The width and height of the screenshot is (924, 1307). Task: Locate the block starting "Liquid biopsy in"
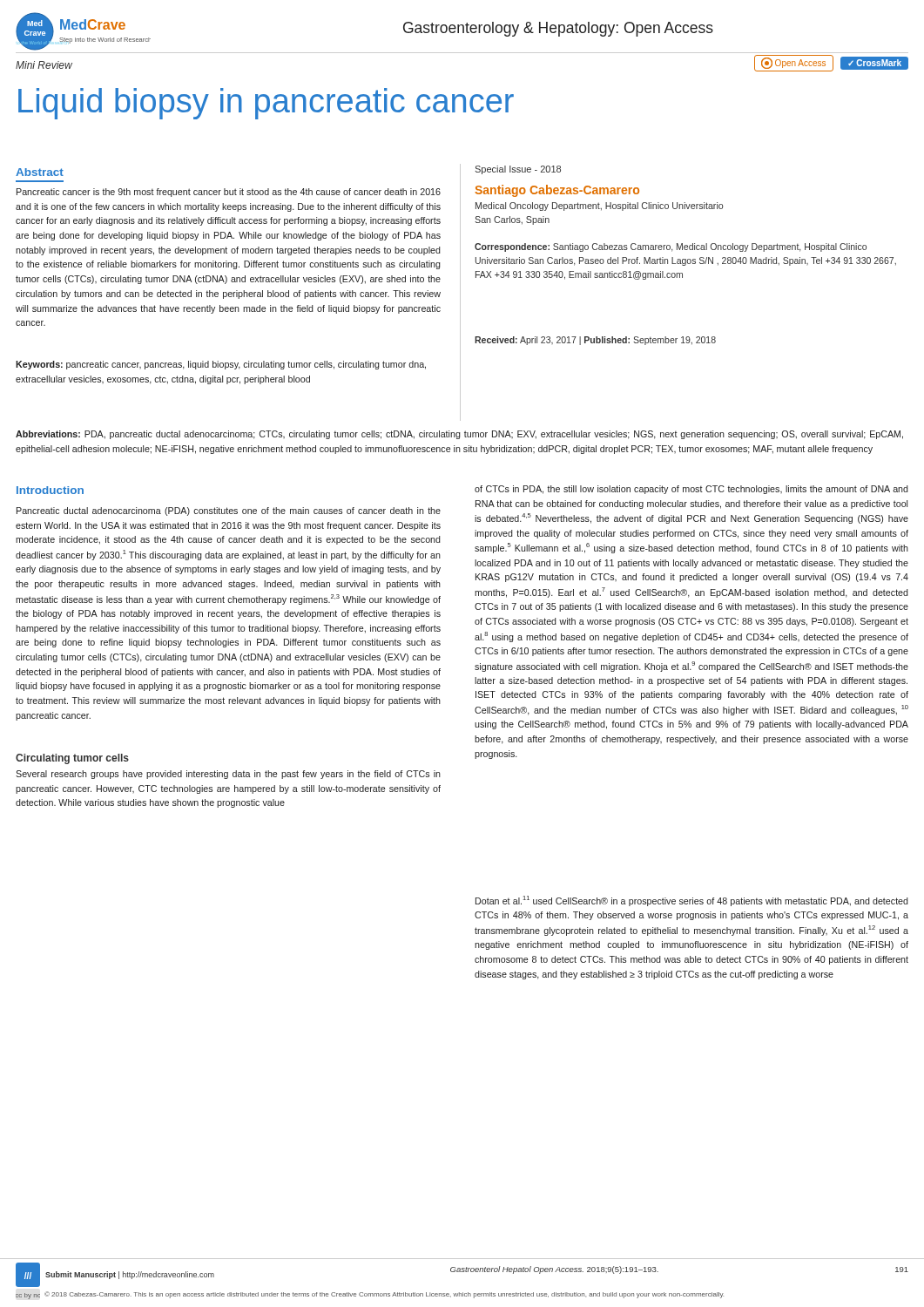pos(265,101)
